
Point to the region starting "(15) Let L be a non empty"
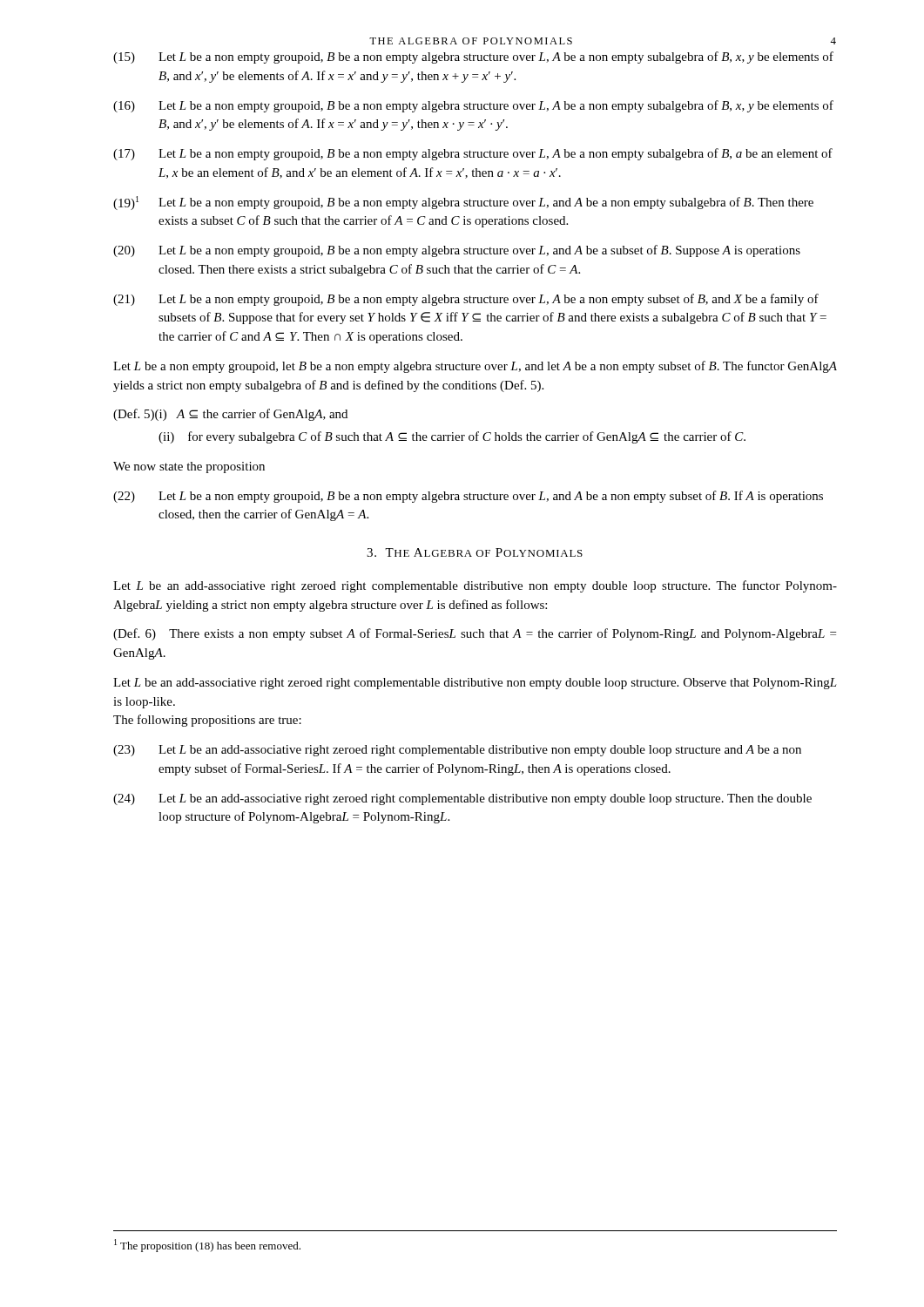(x=475, y=67)
